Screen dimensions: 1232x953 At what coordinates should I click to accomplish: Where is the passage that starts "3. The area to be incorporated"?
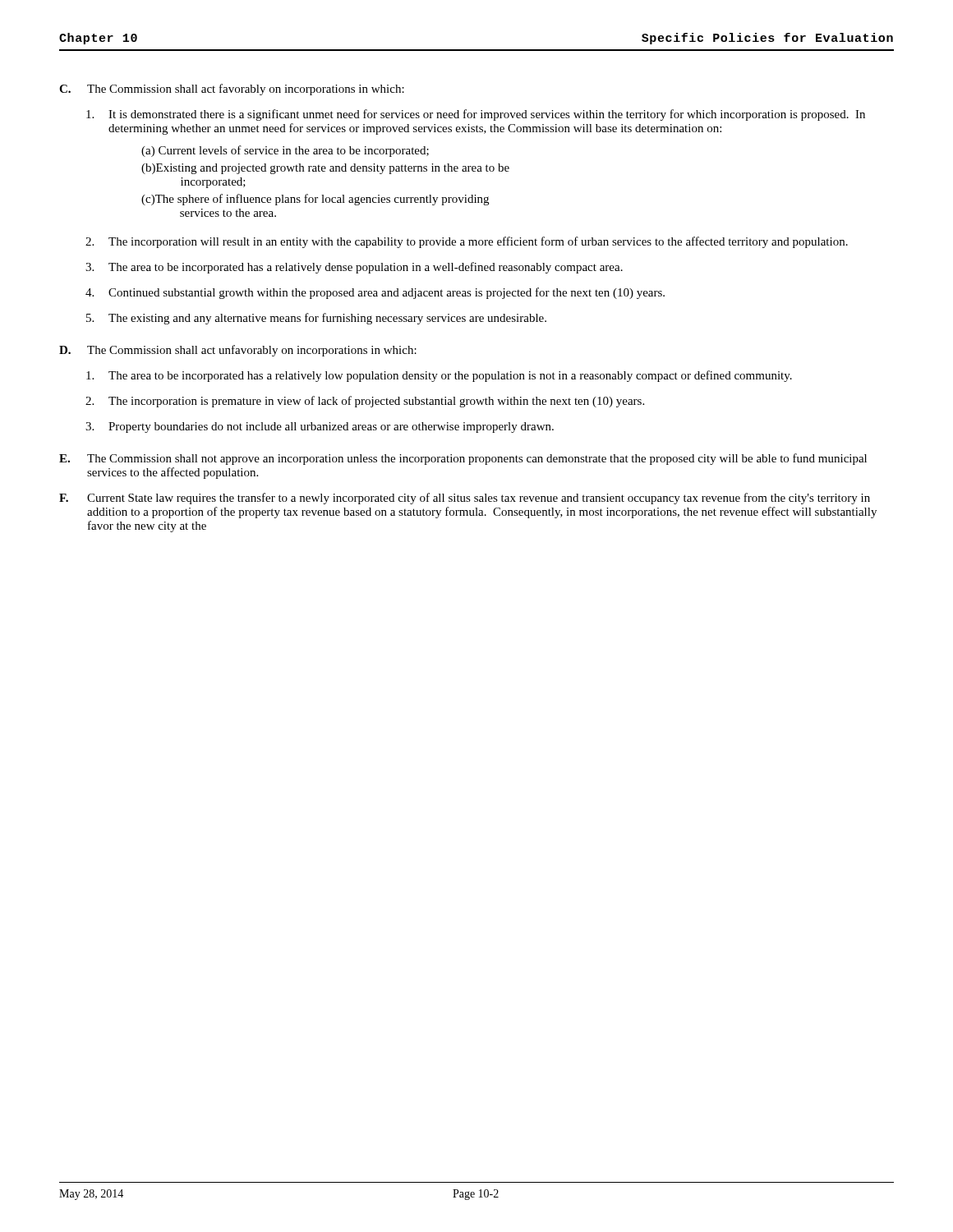(x=490, y=267)
